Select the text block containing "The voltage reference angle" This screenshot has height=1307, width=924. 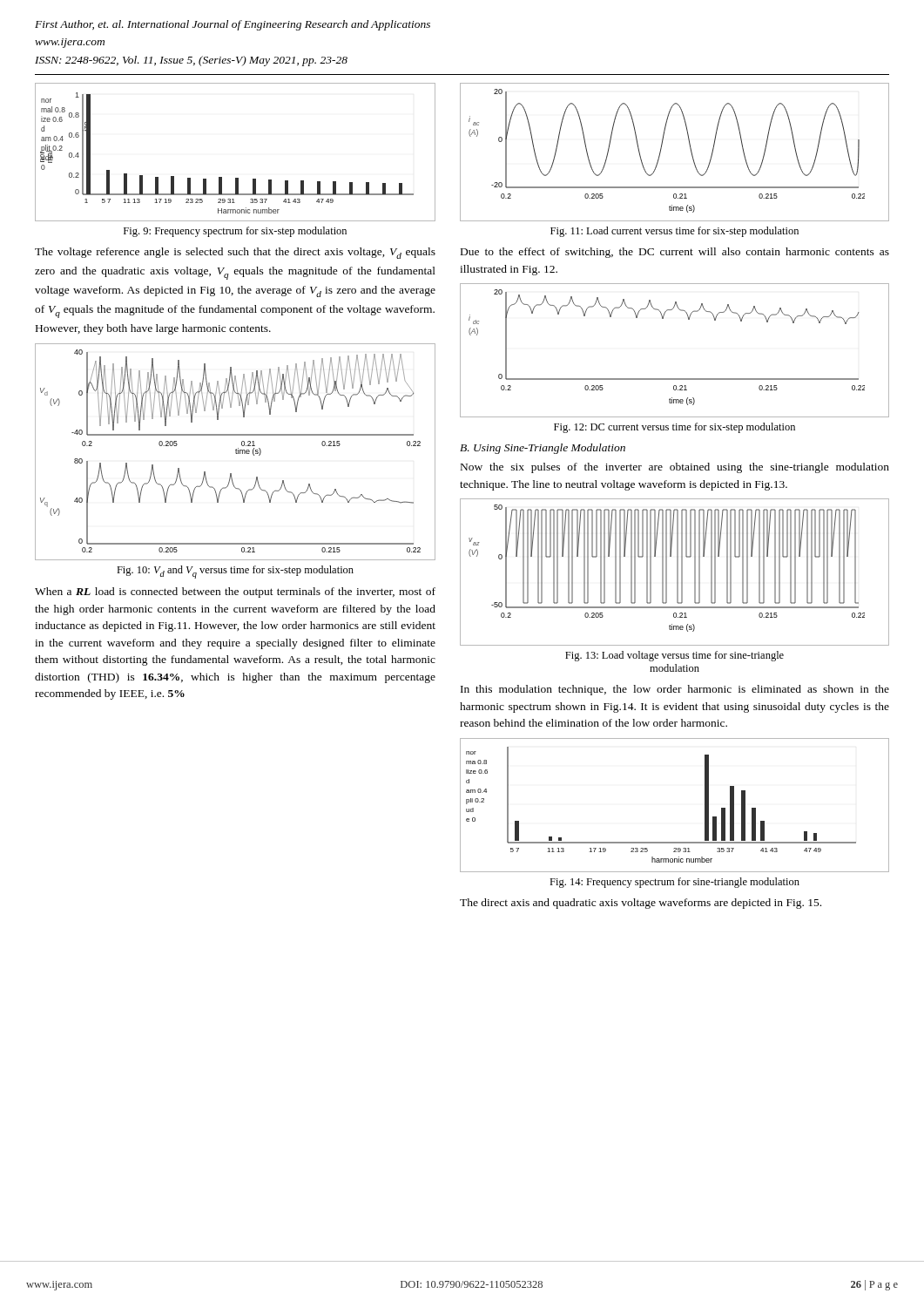point(235,290)
